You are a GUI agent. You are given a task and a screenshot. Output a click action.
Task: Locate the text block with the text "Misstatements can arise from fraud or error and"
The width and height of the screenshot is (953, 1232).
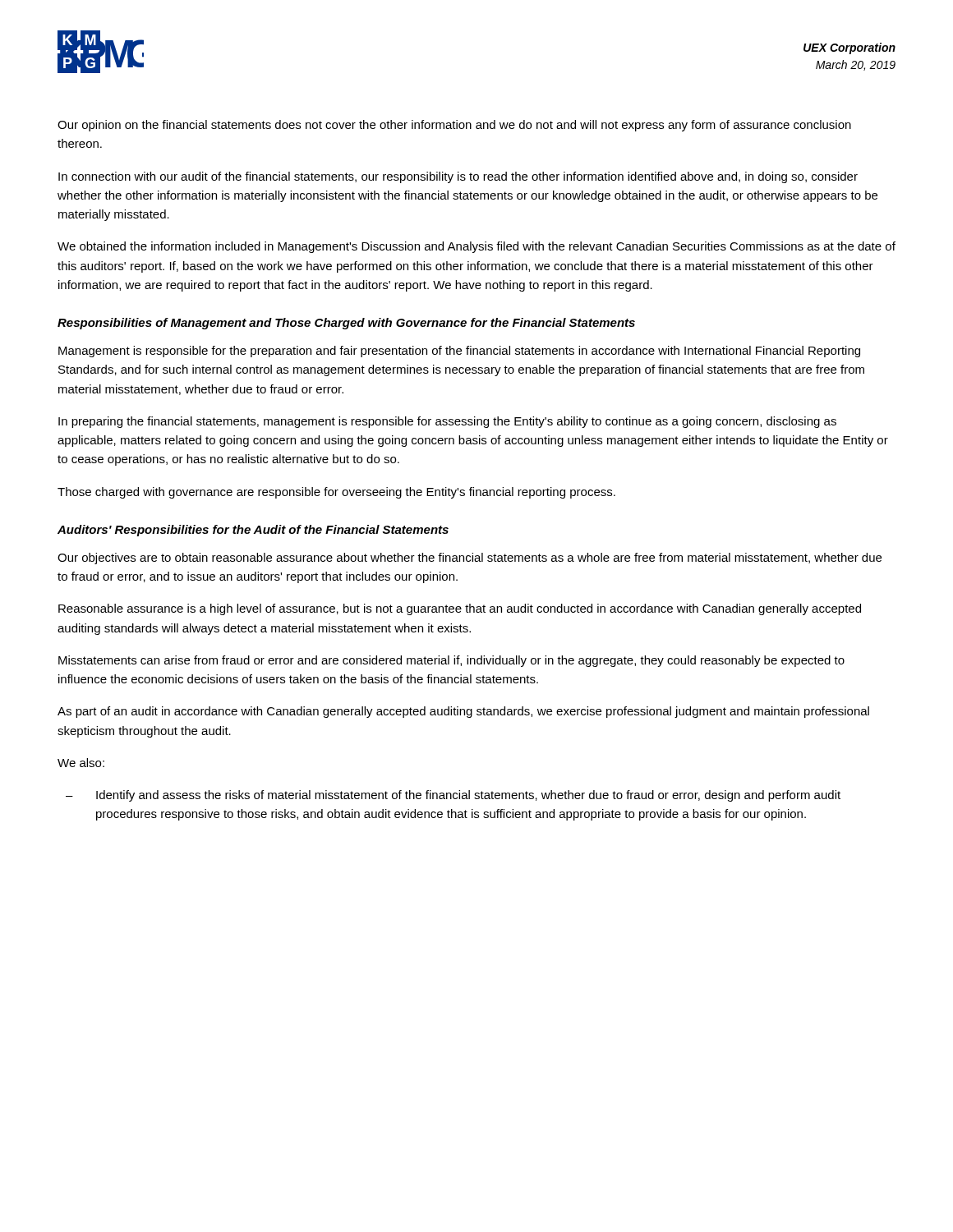[451, 669]
